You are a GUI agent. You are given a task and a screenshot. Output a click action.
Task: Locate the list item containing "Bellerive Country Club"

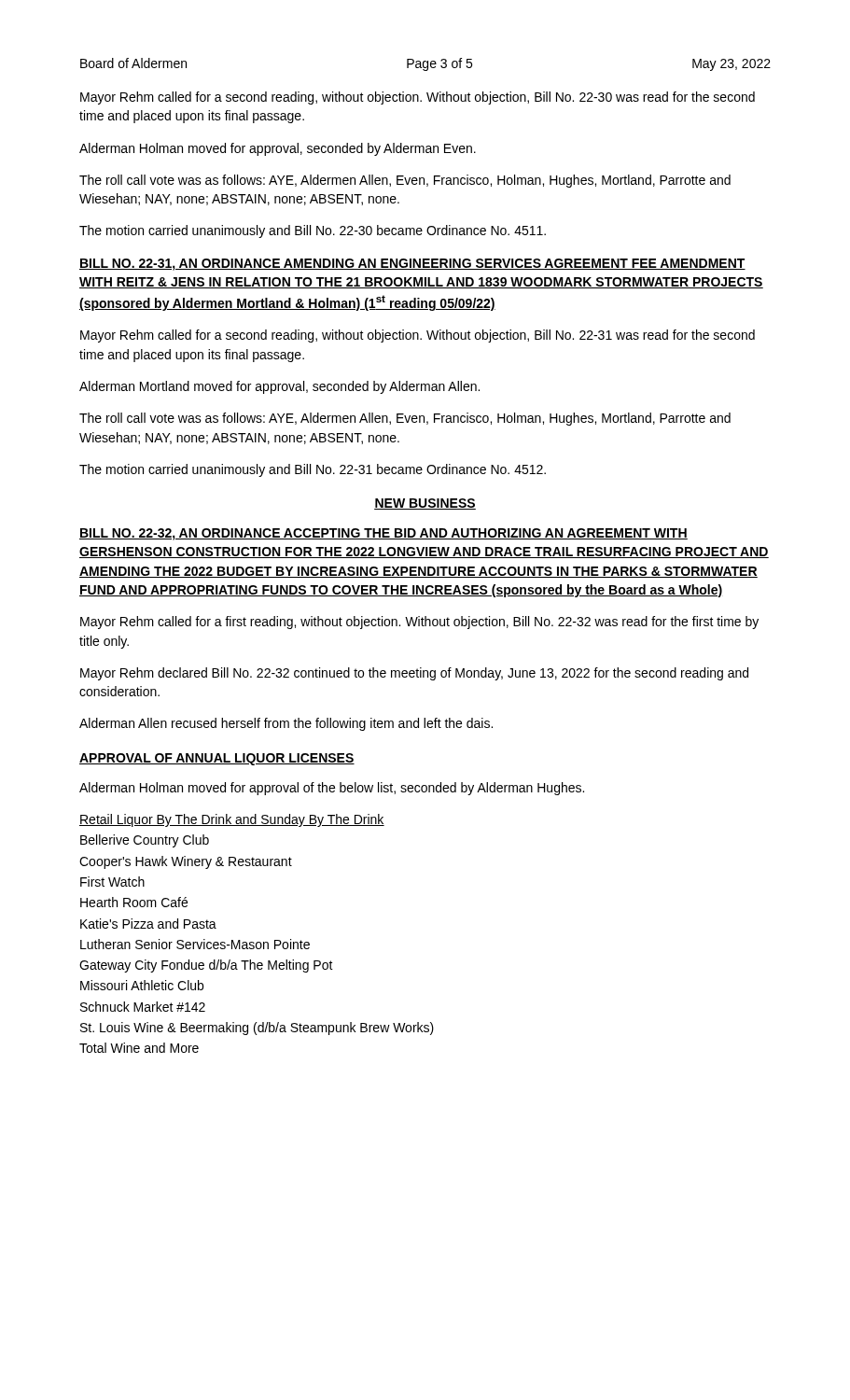[x=145, y=841]
